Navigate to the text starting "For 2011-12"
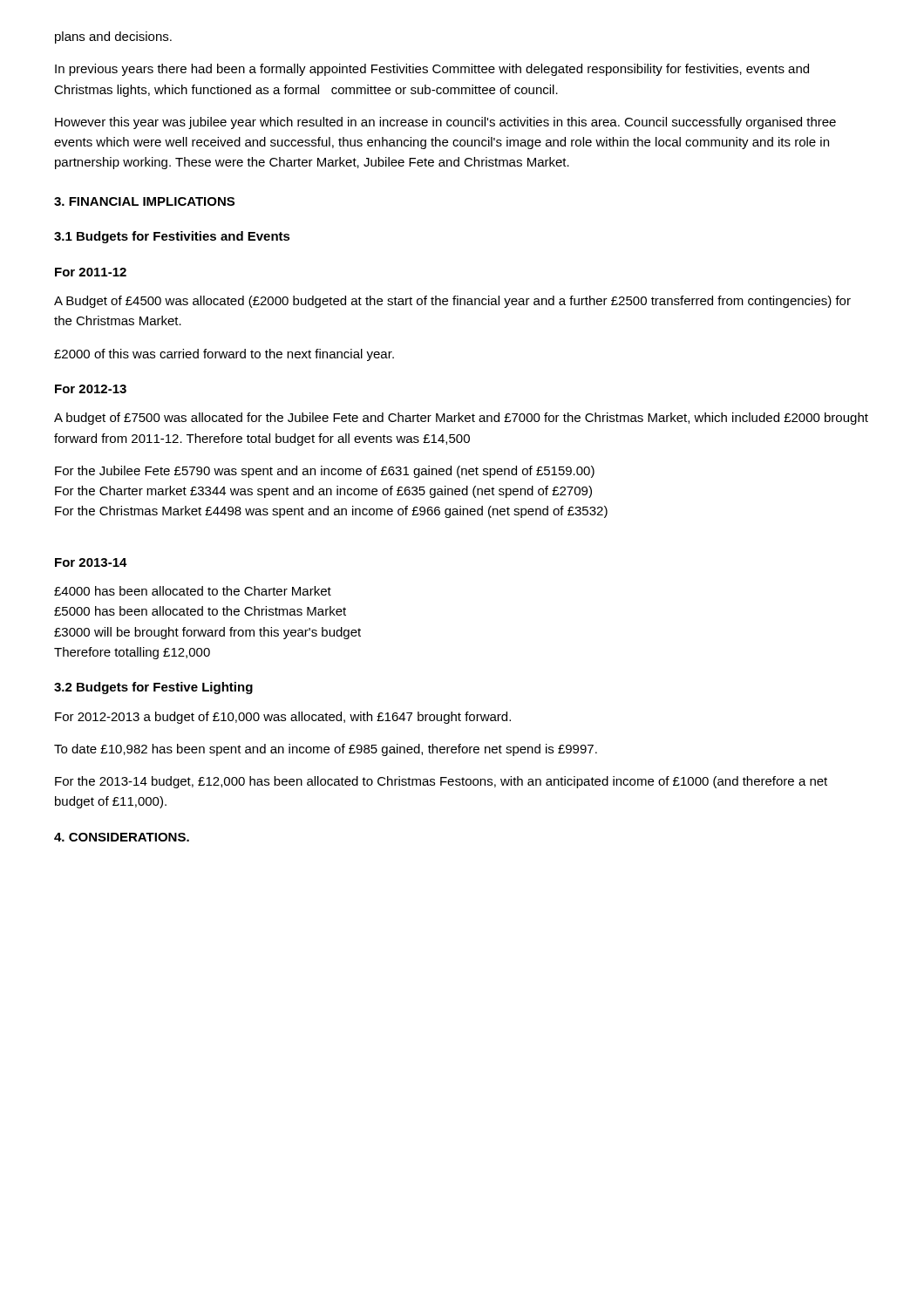This screenshot has height=1308, width=924. 90,271
